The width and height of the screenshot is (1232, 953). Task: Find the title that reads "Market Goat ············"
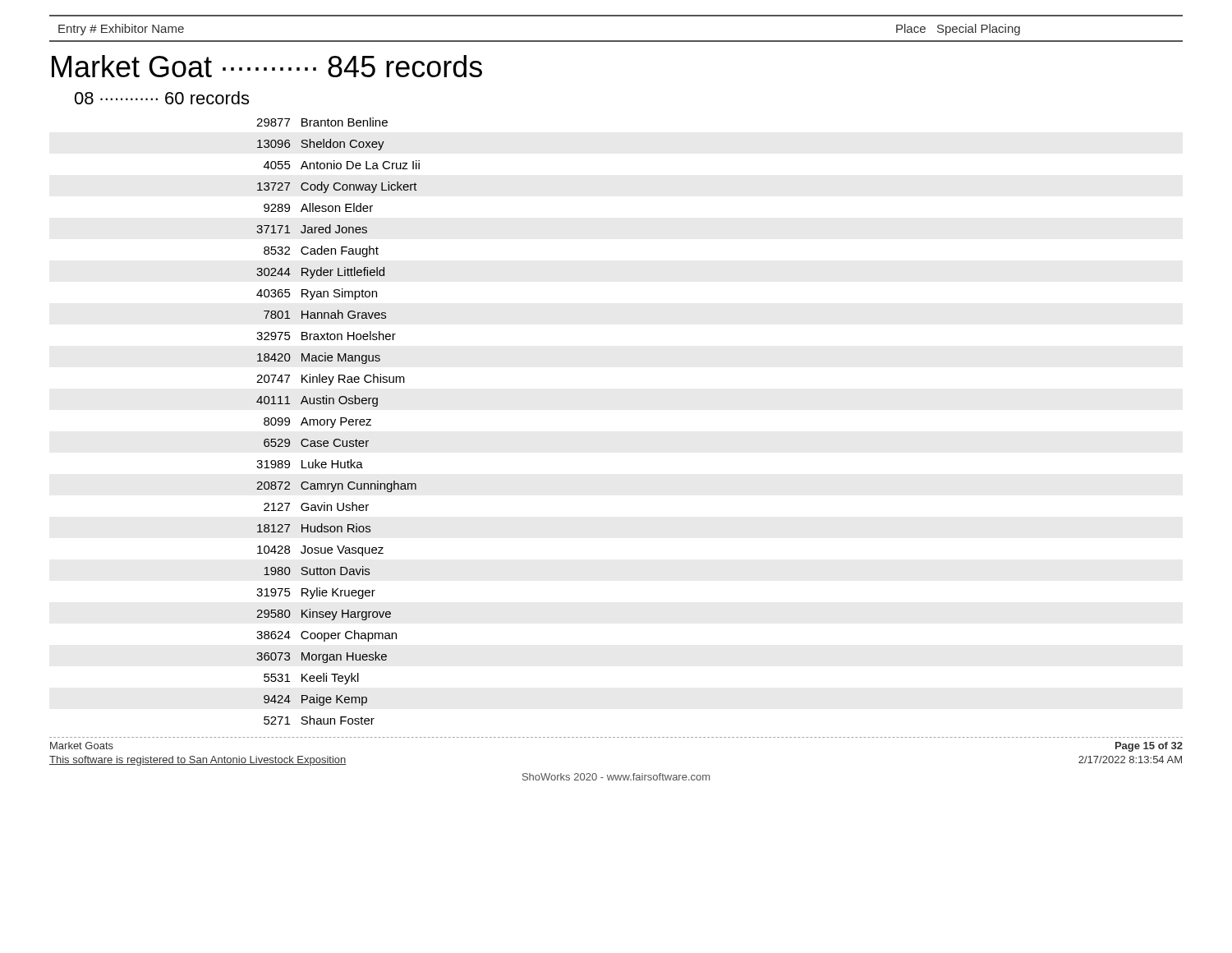[x=266, y=67]
